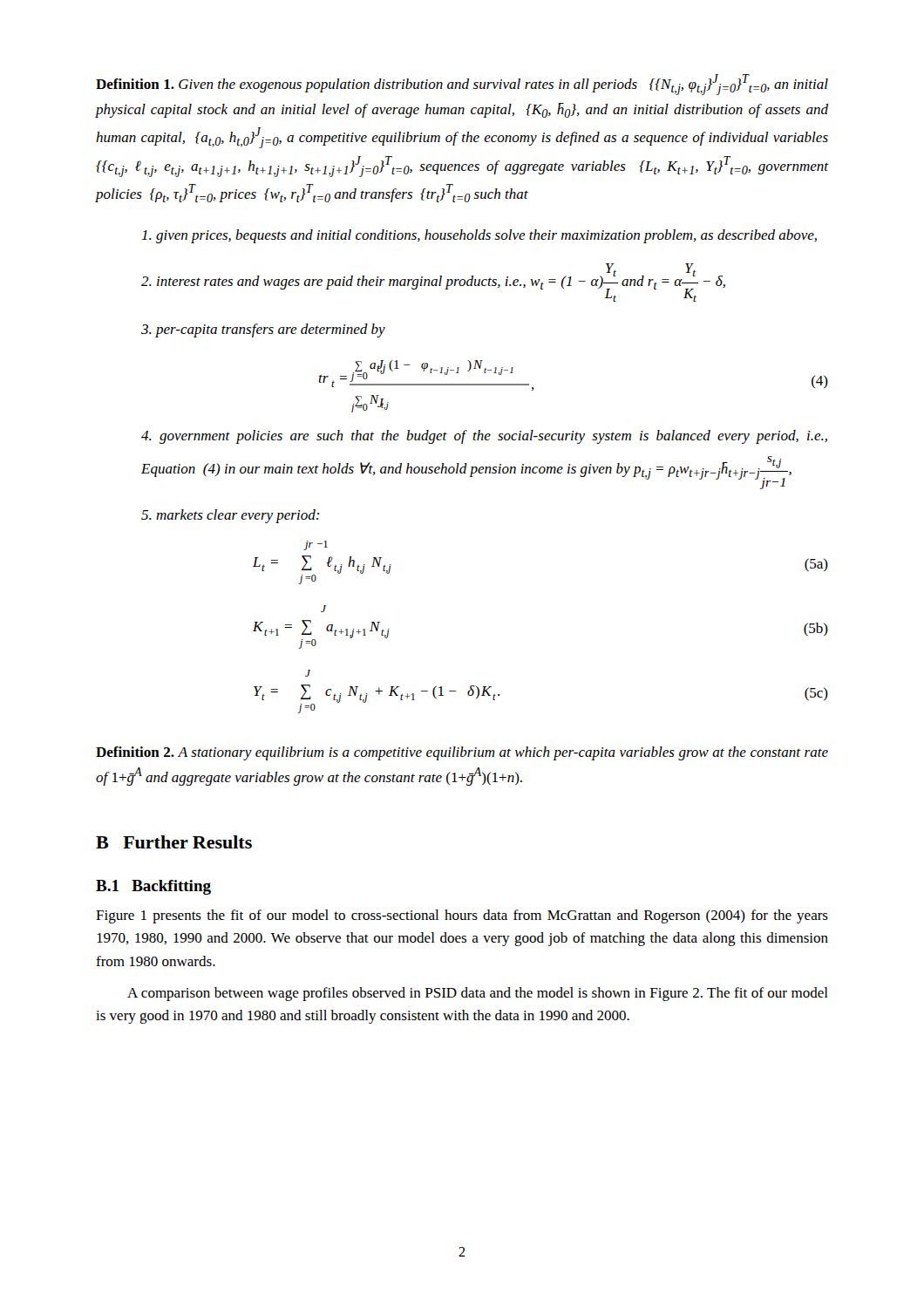This screenshot has height=1308, width=924.
Task: Point to the text starting "Y t = J ∑ j"
Action: click(x=308, y=673)
